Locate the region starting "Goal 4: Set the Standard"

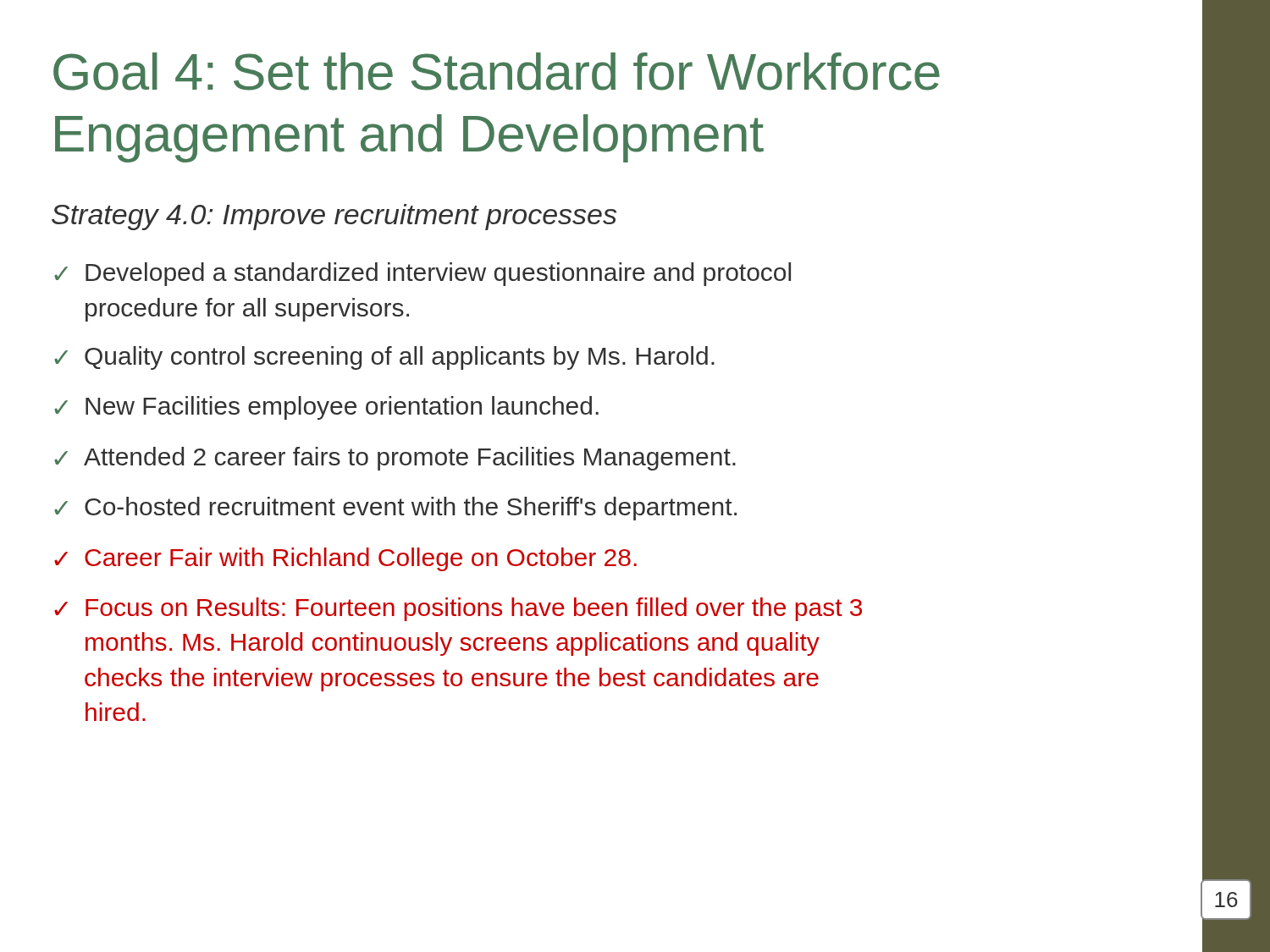click(x=593, y=103)
